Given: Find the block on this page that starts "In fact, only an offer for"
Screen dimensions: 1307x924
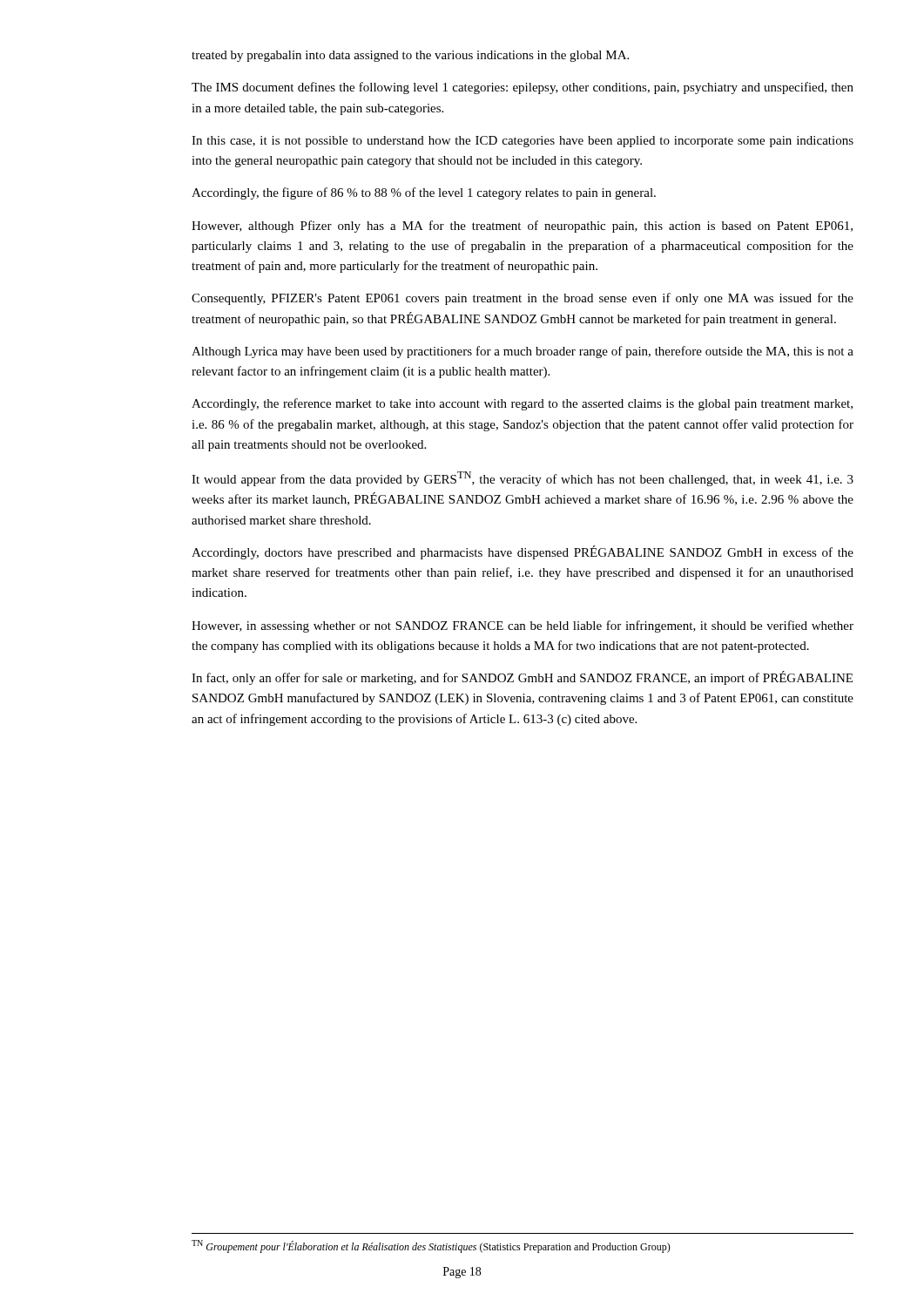Looking at the screenshot, I should pos(523,698).
